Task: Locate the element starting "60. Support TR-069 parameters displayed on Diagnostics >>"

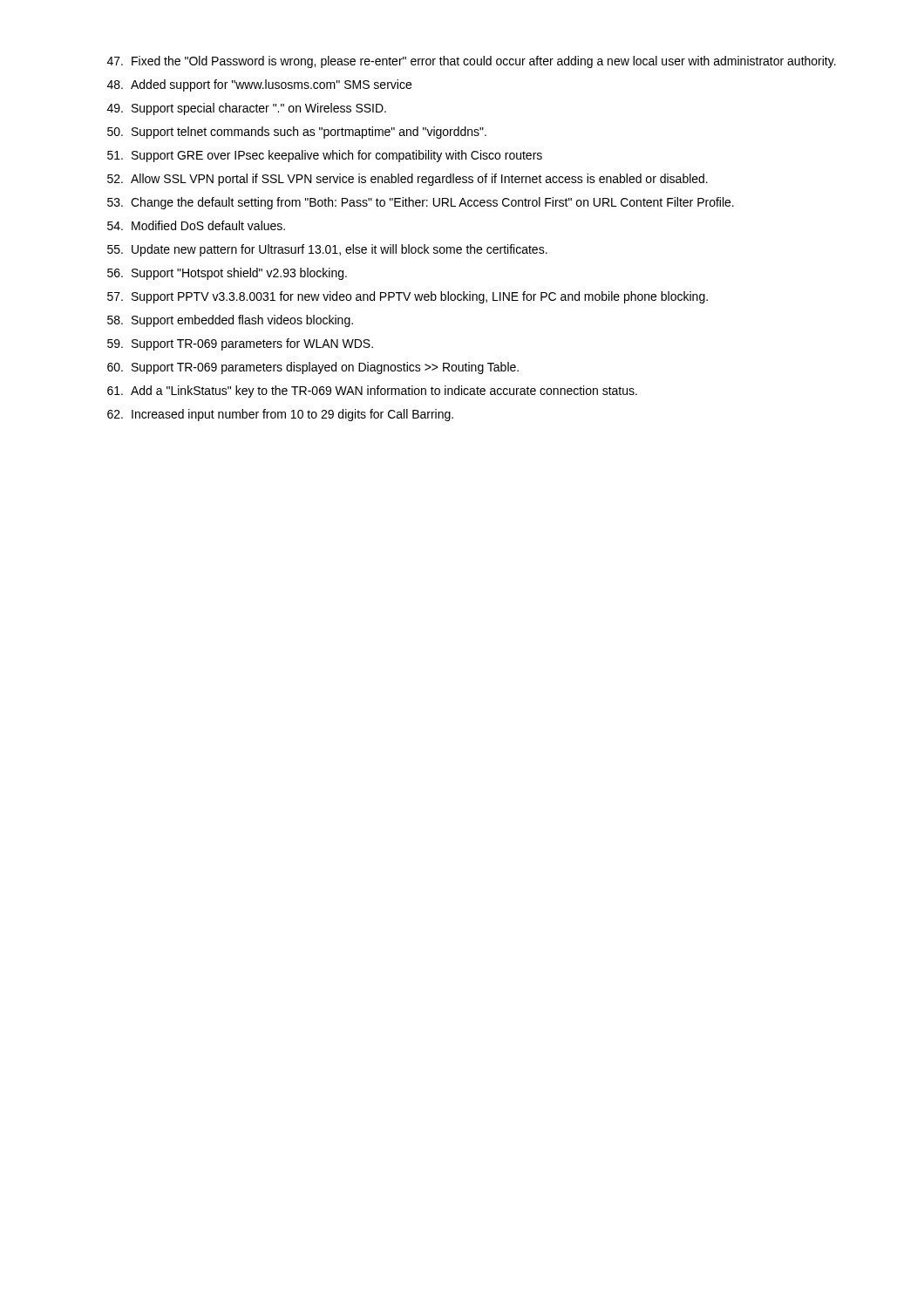Action: coord(471,368)
